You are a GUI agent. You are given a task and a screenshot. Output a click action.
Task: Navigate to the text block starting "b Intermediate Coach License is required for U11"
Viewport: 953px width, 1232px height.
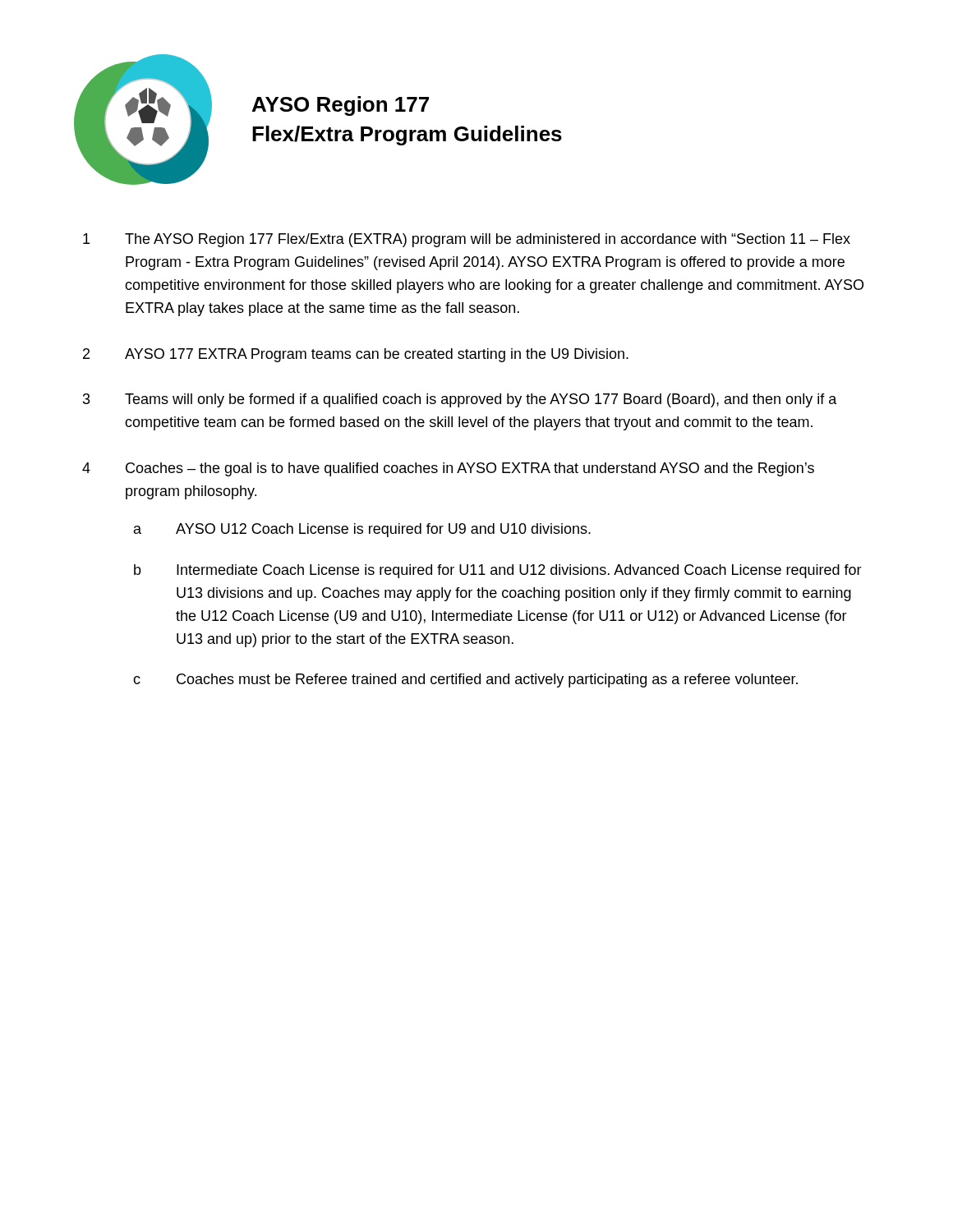502,605
